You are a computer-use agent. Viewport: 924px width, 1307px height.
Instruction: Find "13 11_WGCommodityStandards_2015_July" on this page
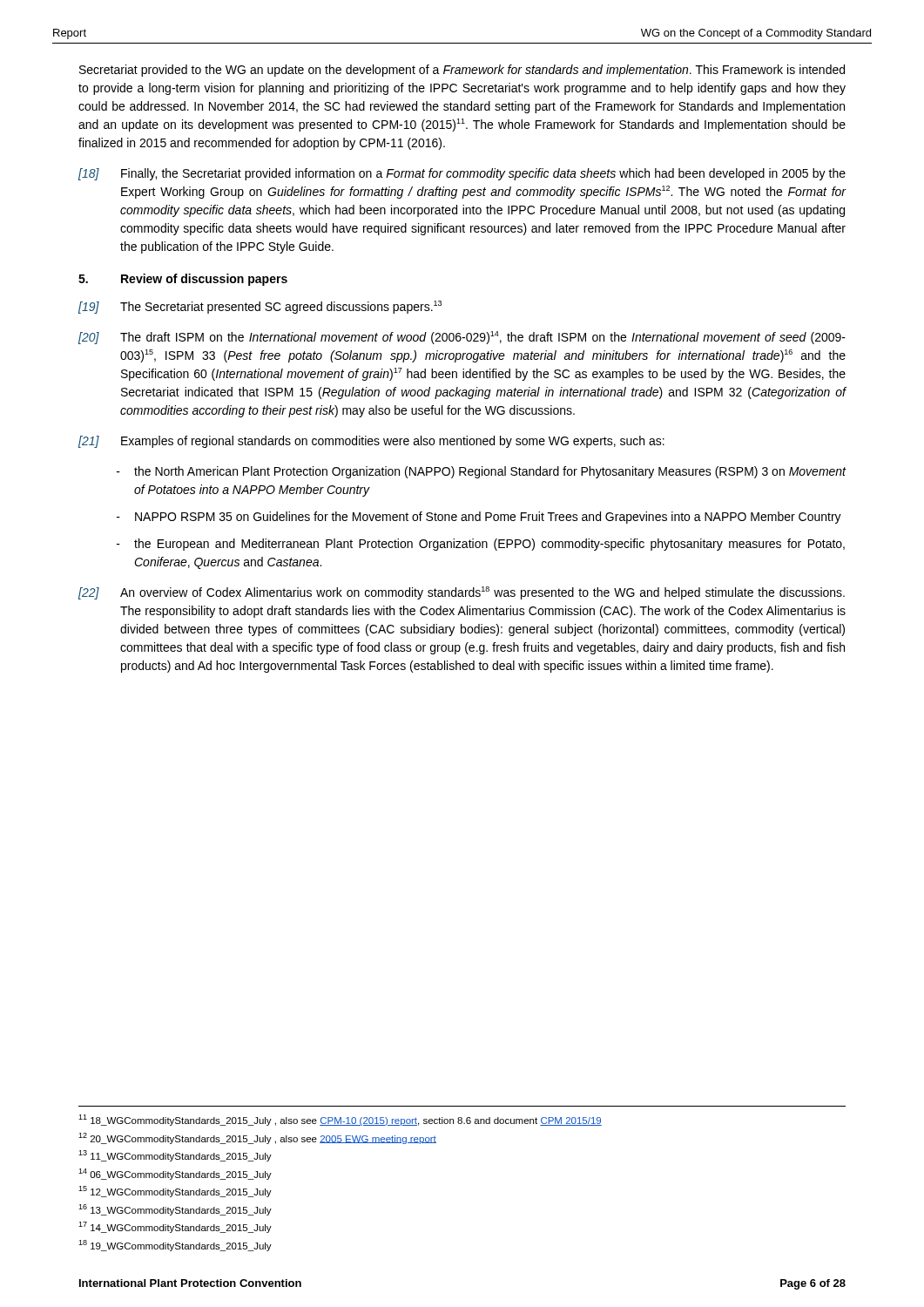click(x=175, y=1155)
